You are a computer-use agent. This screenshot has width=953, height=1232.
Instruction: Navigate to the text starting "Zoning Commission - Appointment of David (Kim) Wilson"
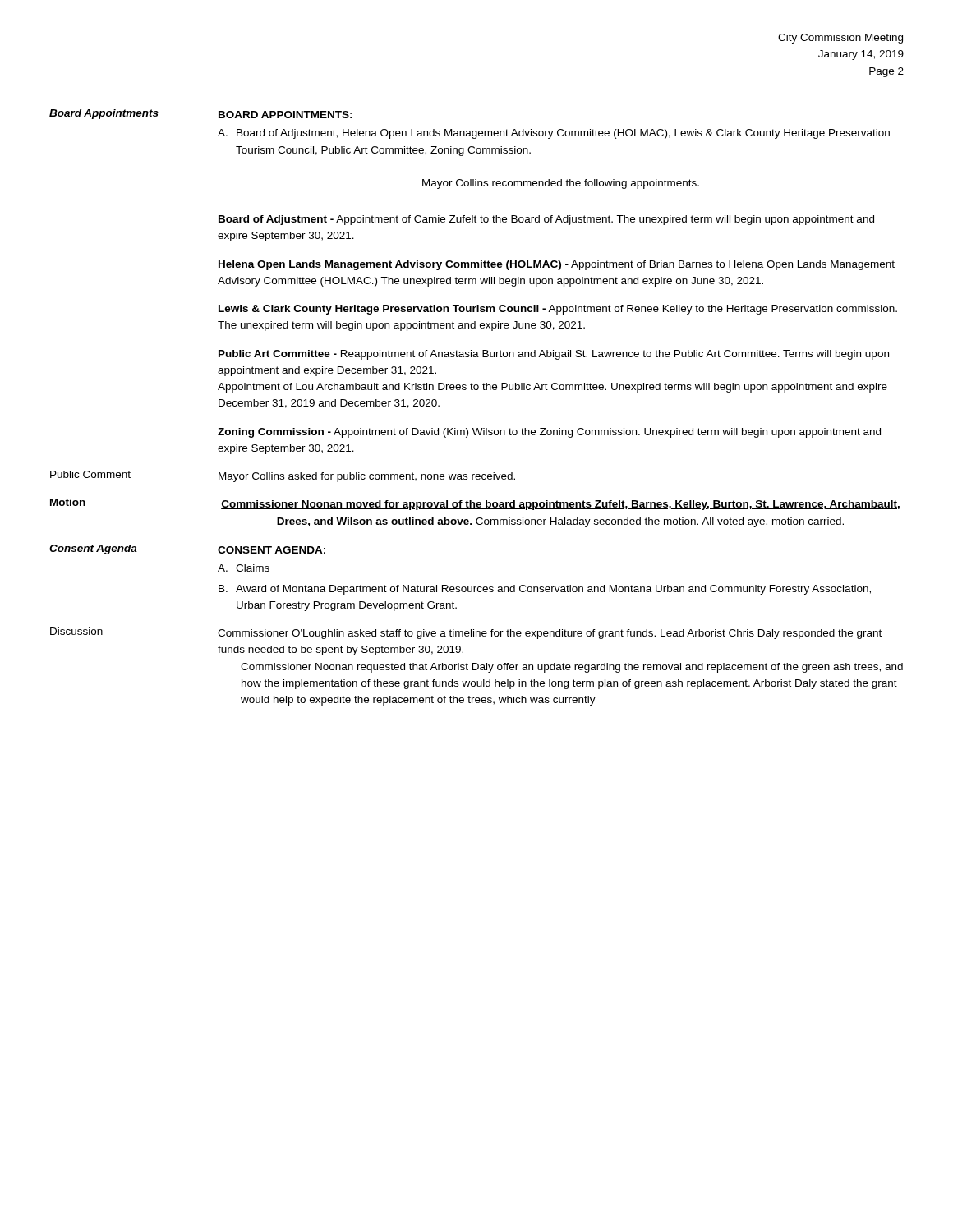550,440
